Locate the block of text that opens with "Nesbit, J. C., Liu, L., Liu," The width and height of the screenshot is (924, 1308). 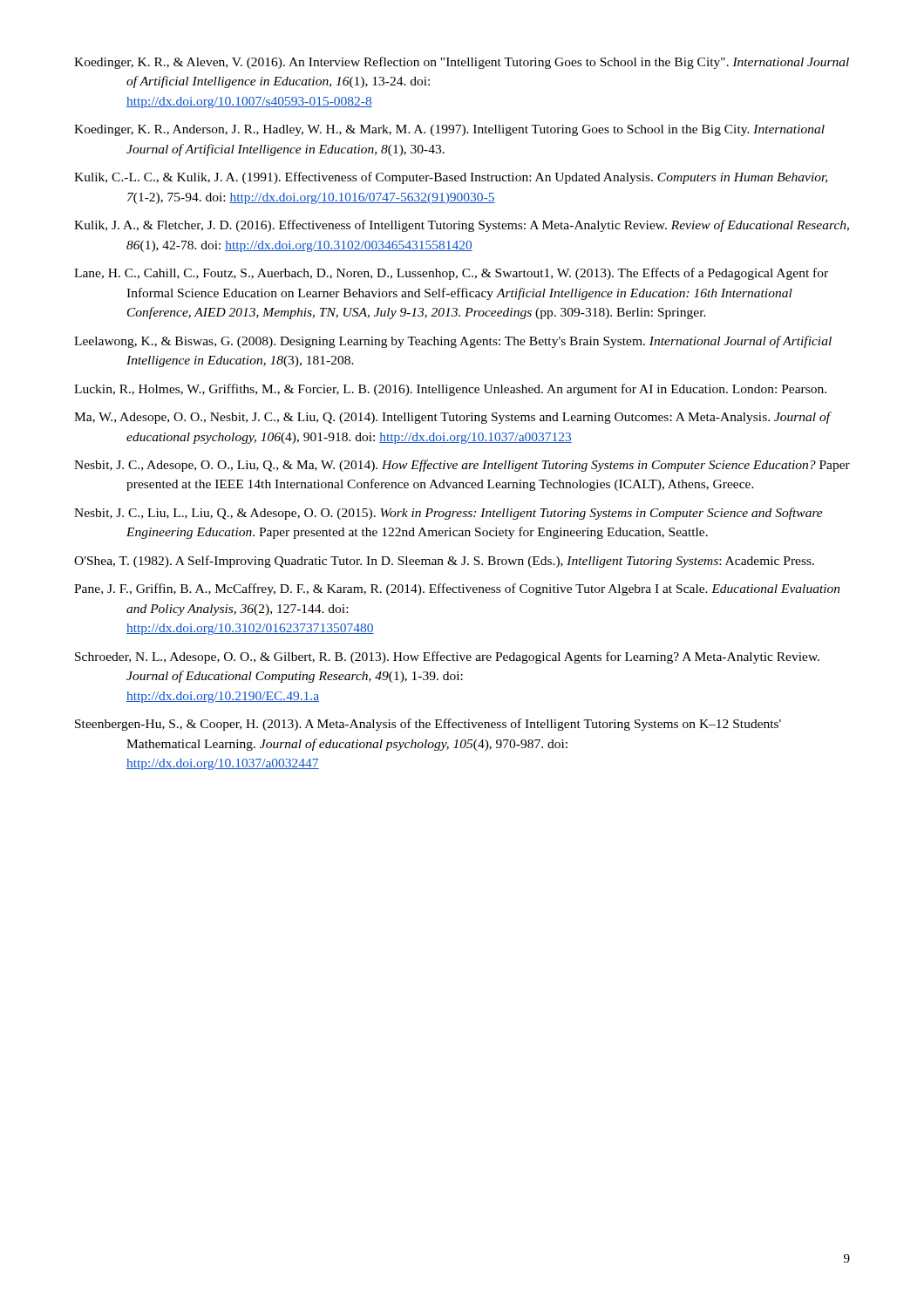click(x=448, y=522)
